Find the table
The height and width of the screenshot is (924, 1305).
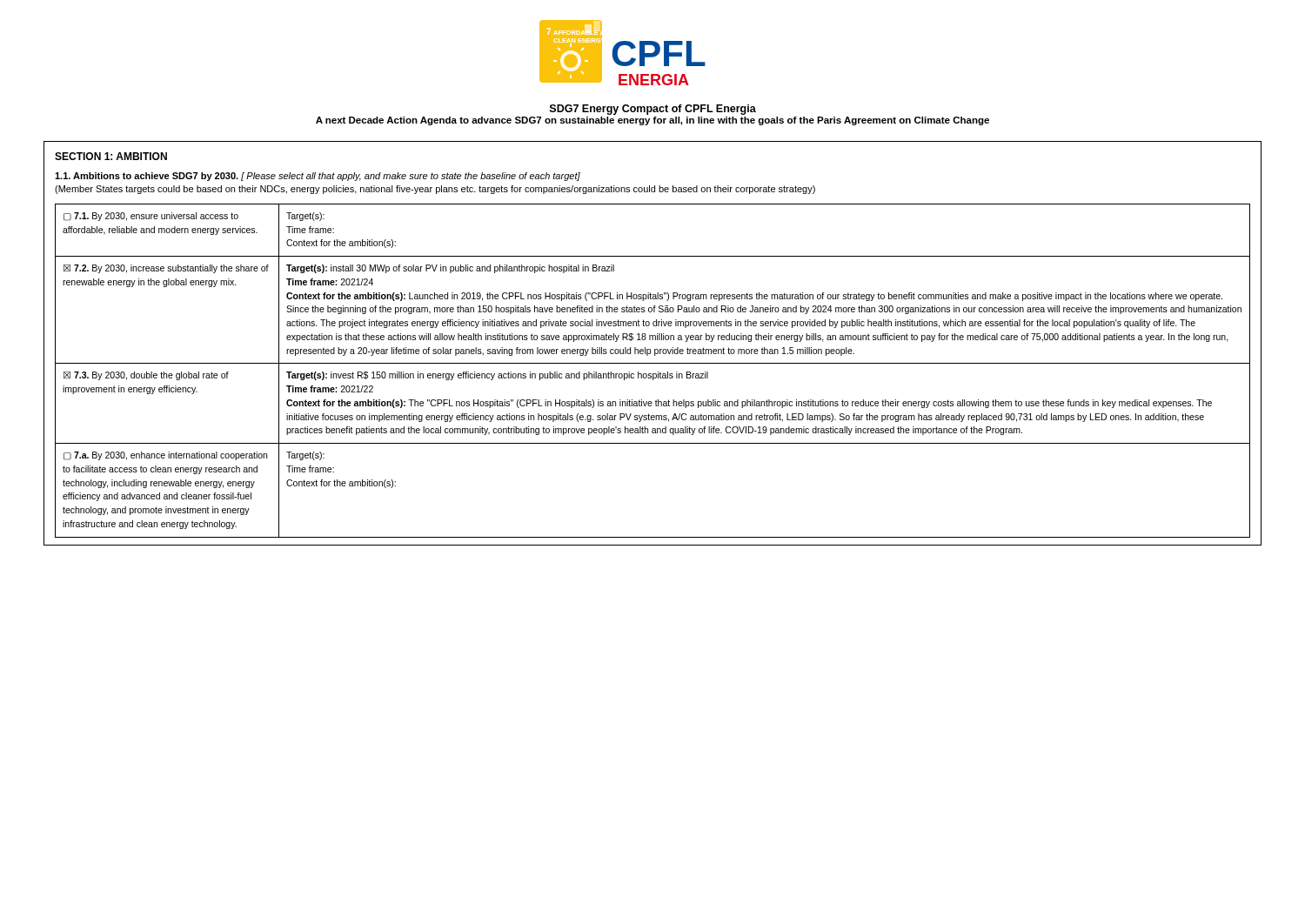[652, 370]
